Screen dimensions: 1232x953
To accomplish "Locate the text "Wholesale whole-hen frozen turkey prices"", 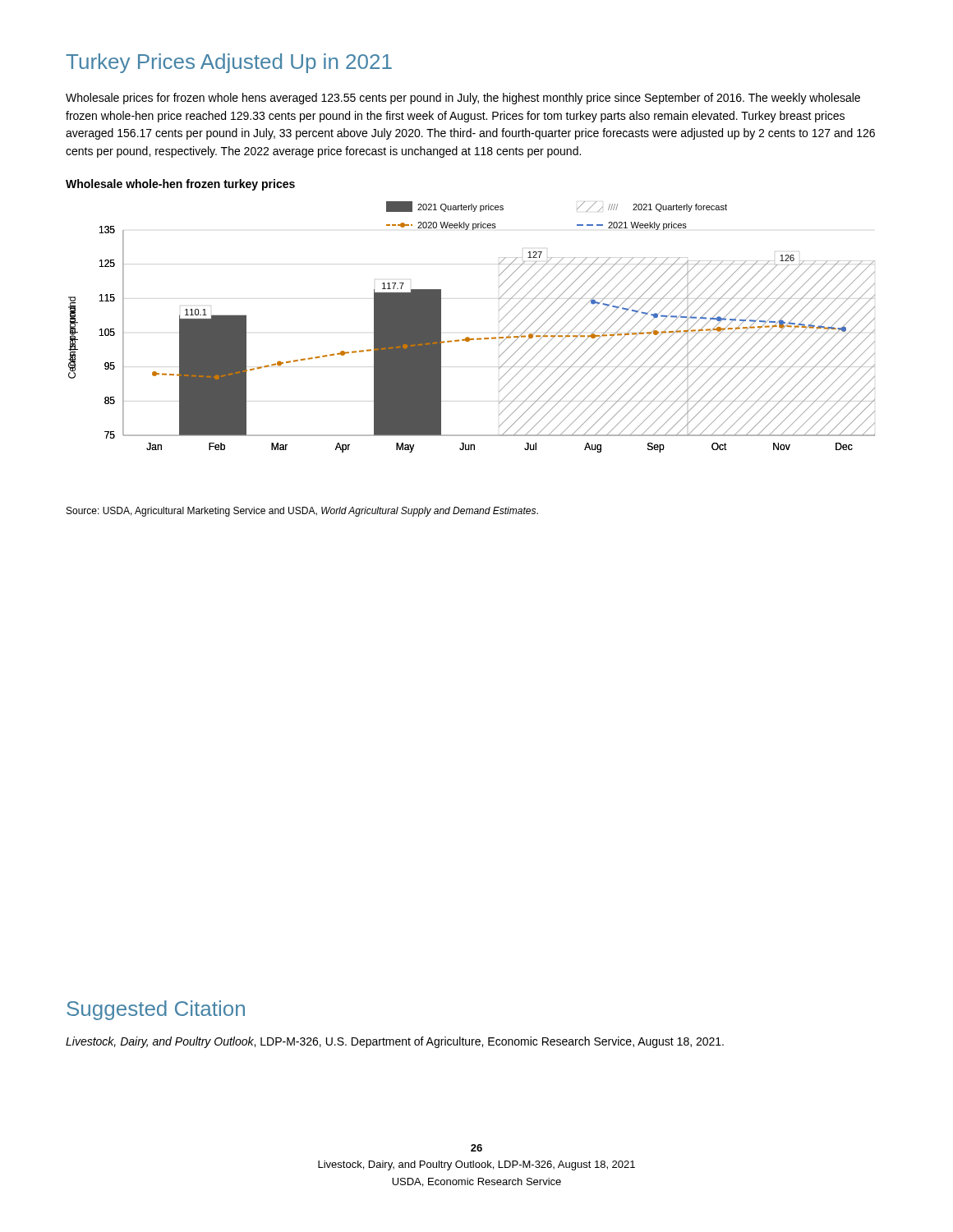I will 180,184.
